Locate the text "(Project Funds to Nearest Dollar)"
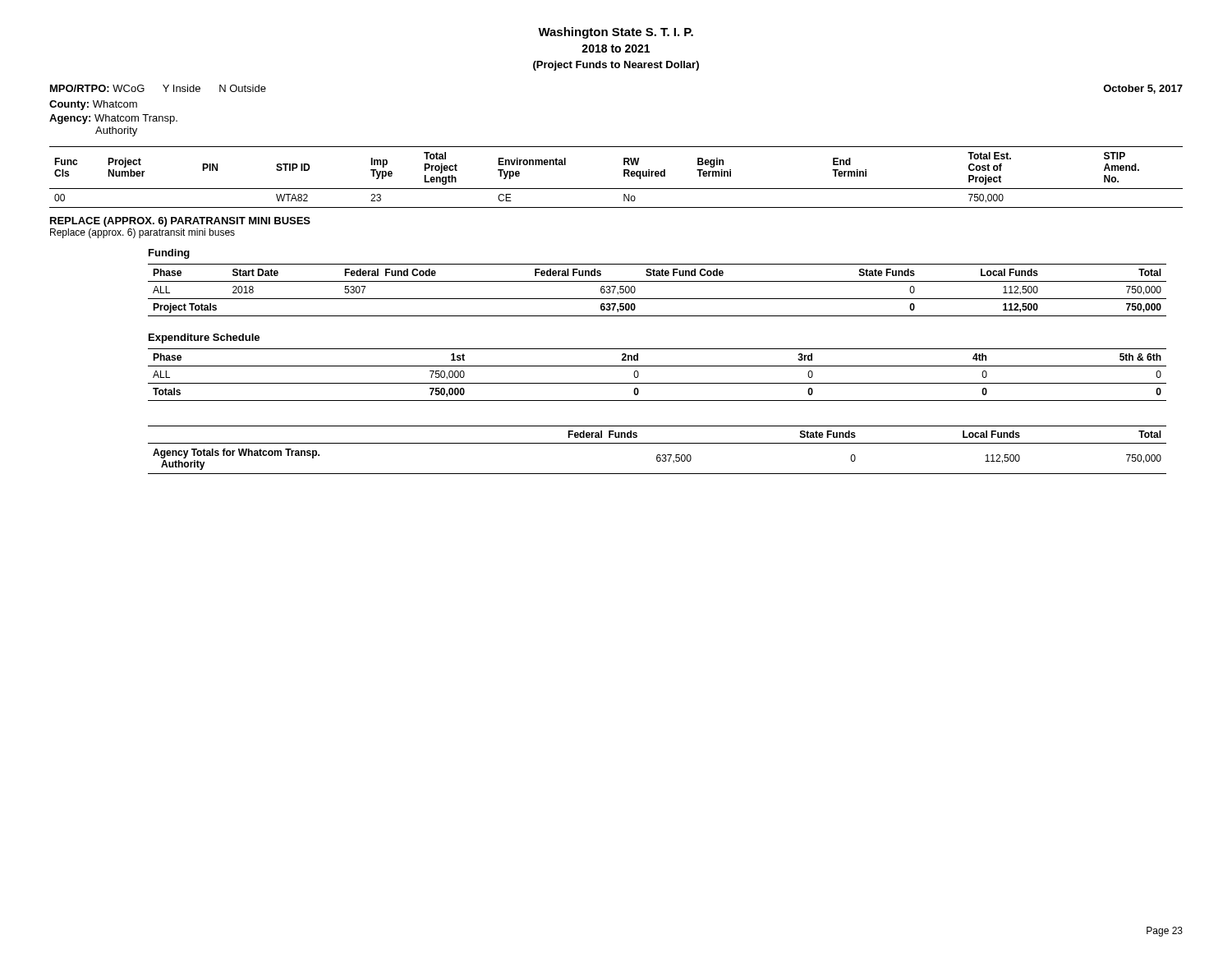This screenshot has width=1232, height=953. [x=616, y=64]
